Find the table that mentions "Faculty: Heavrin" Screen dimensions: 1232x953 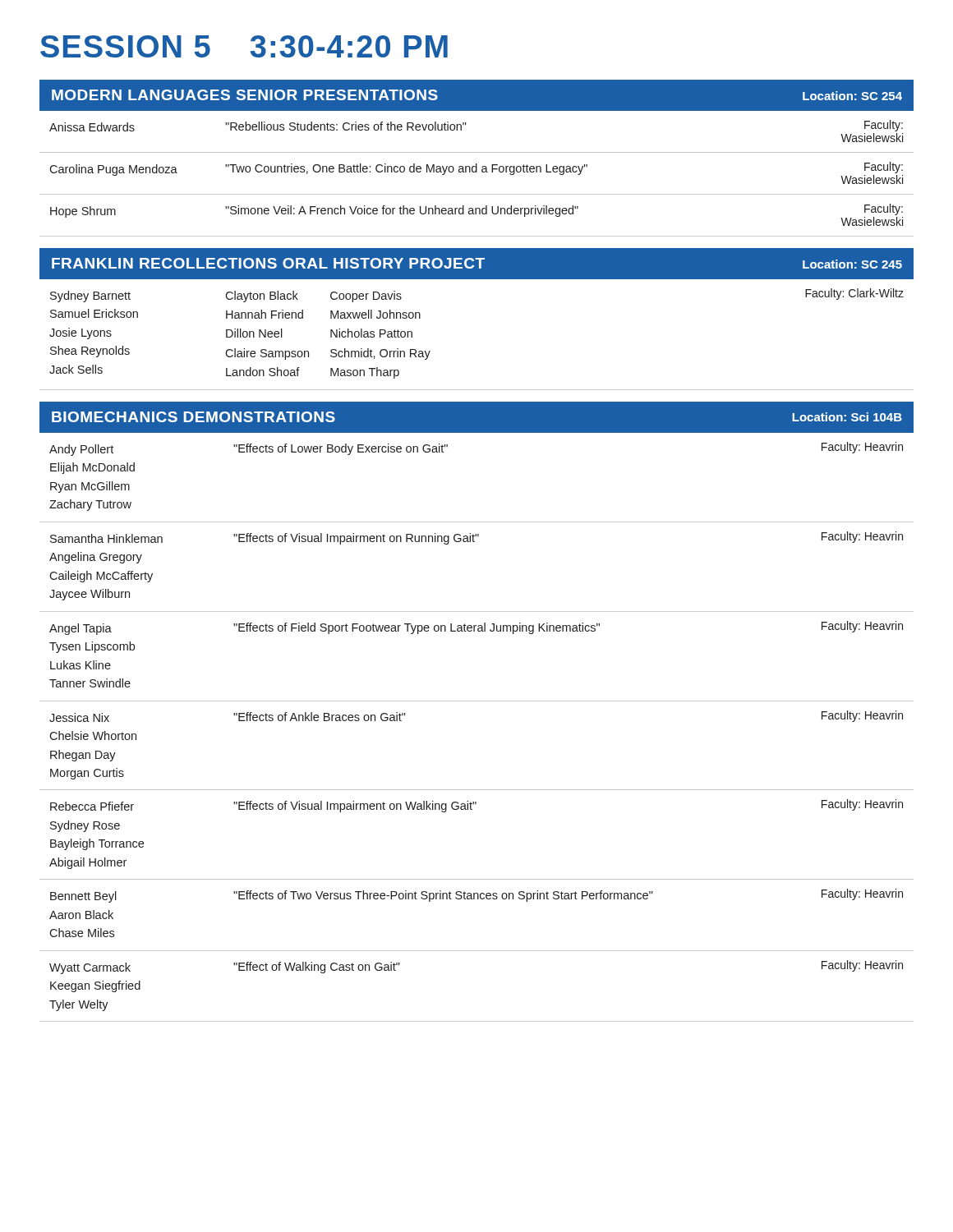[476, 727]
